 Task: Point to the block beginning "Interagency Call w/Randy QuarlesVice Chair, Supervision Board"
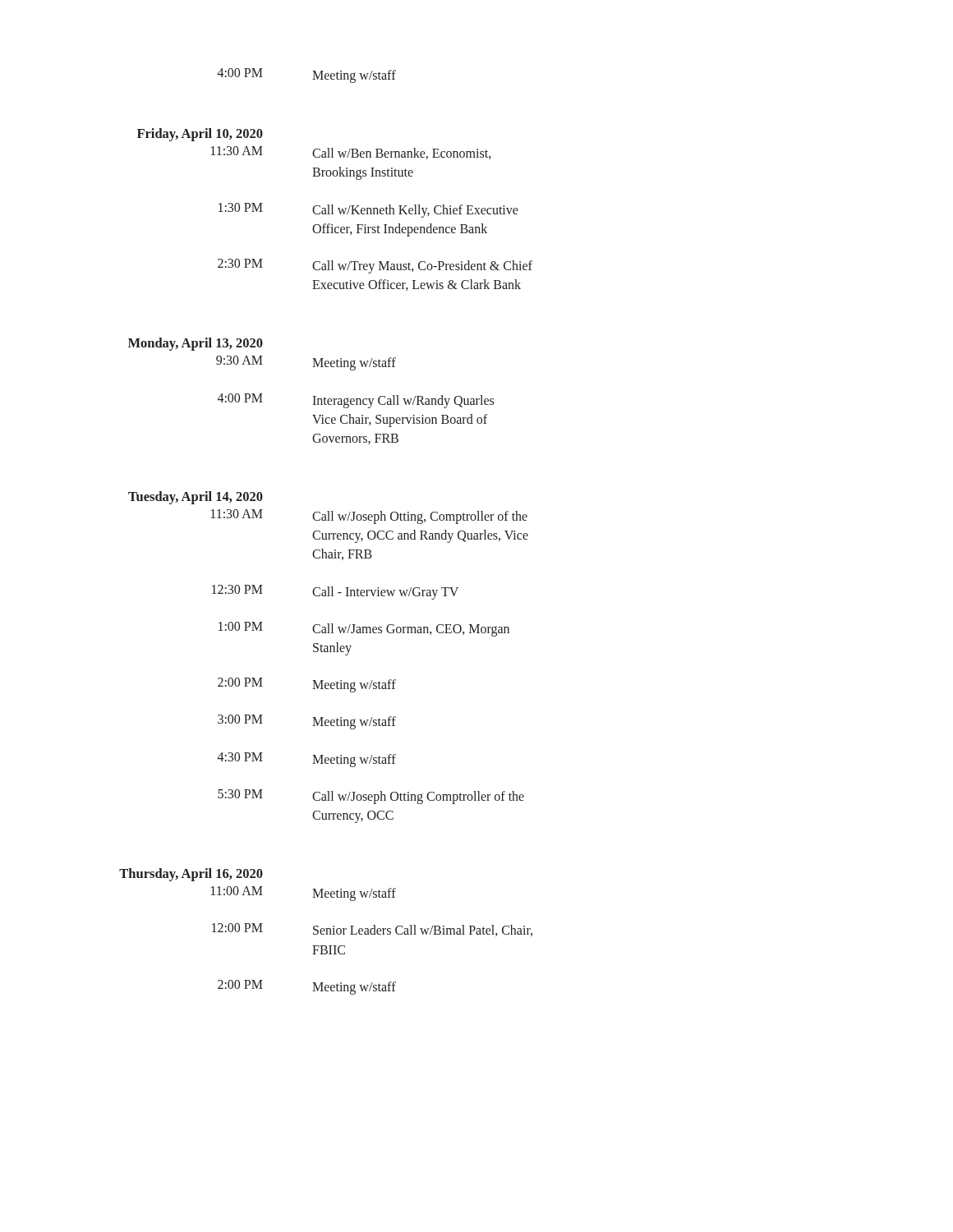[x=403, y=419]
